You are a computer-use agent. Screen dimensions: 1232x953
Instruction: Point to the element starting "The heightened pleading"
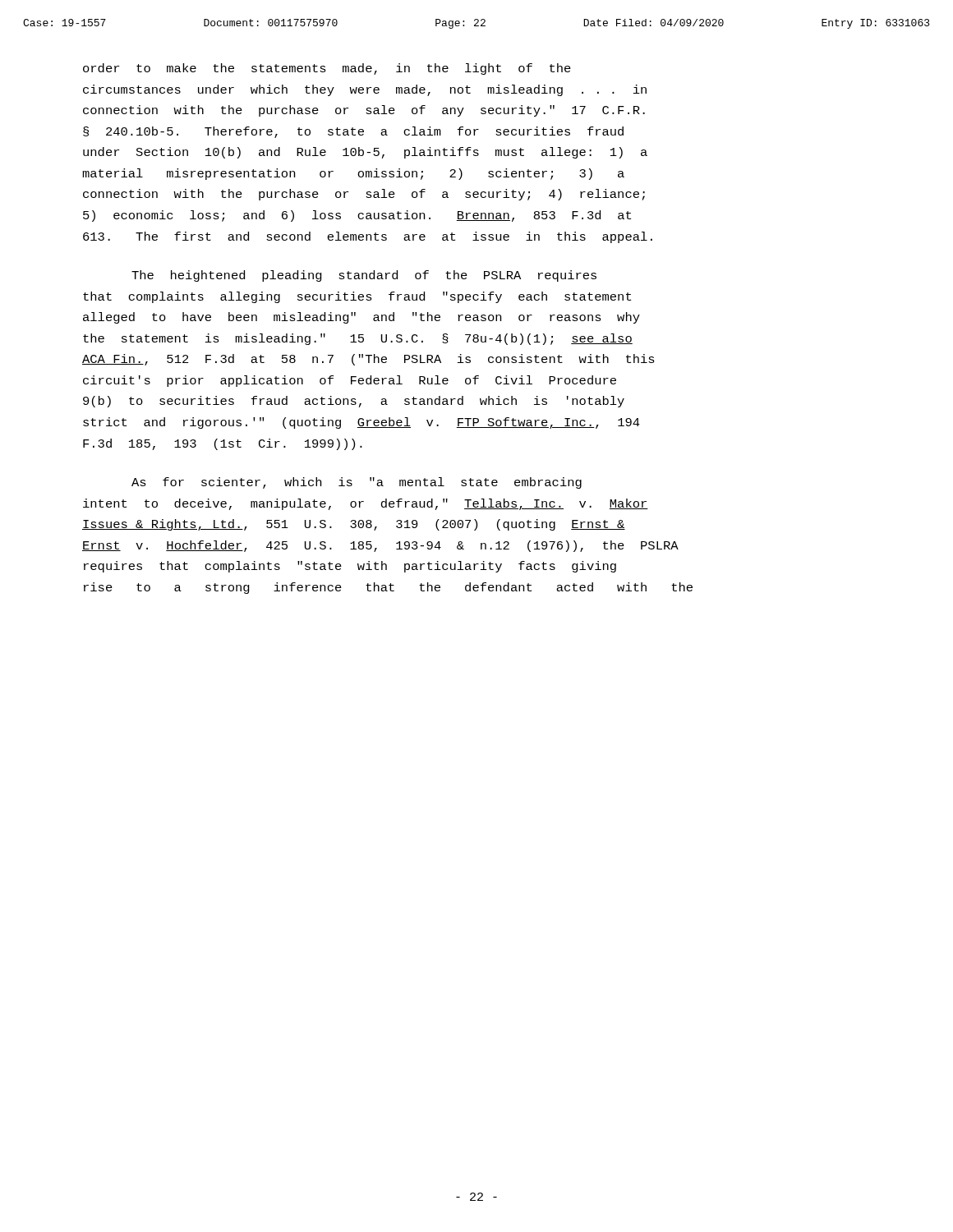click(x=369, y=360)
